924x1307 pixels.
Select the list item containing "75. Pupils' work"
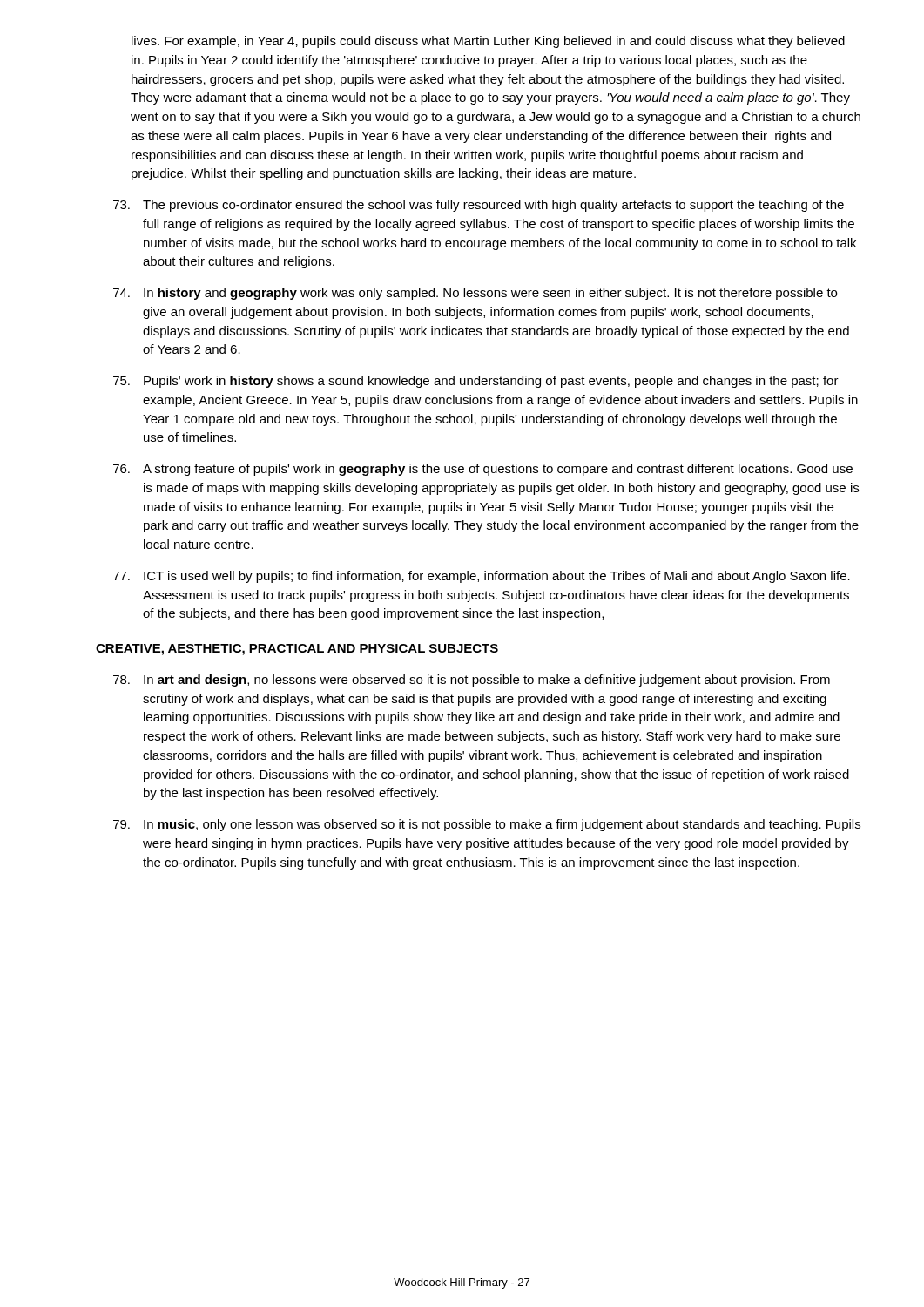[x=479, y=409]
